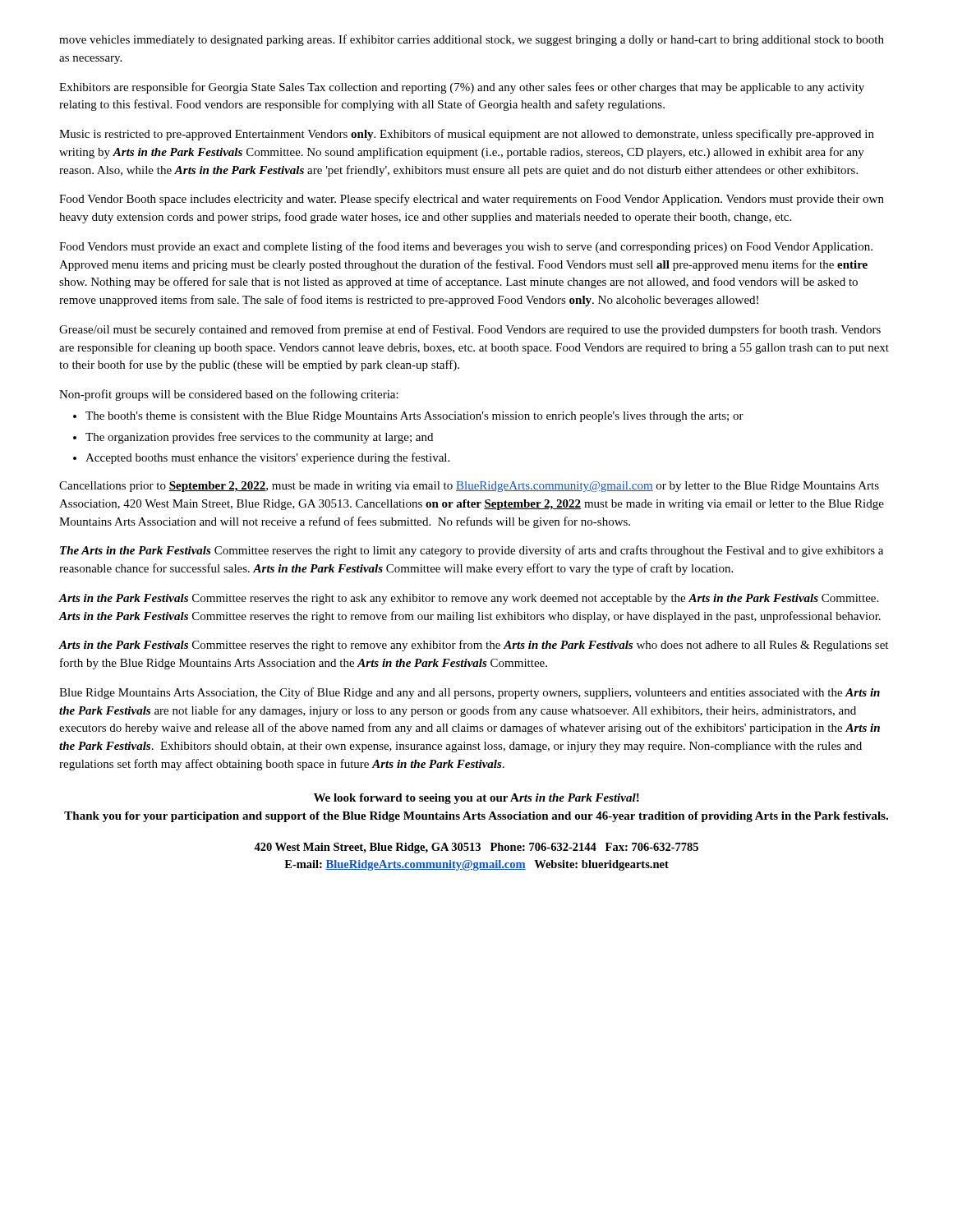Screen dimensions: 1232x953
Task: Where is the passage that starts "The Arts in the"?
Action: click(471, 559)
